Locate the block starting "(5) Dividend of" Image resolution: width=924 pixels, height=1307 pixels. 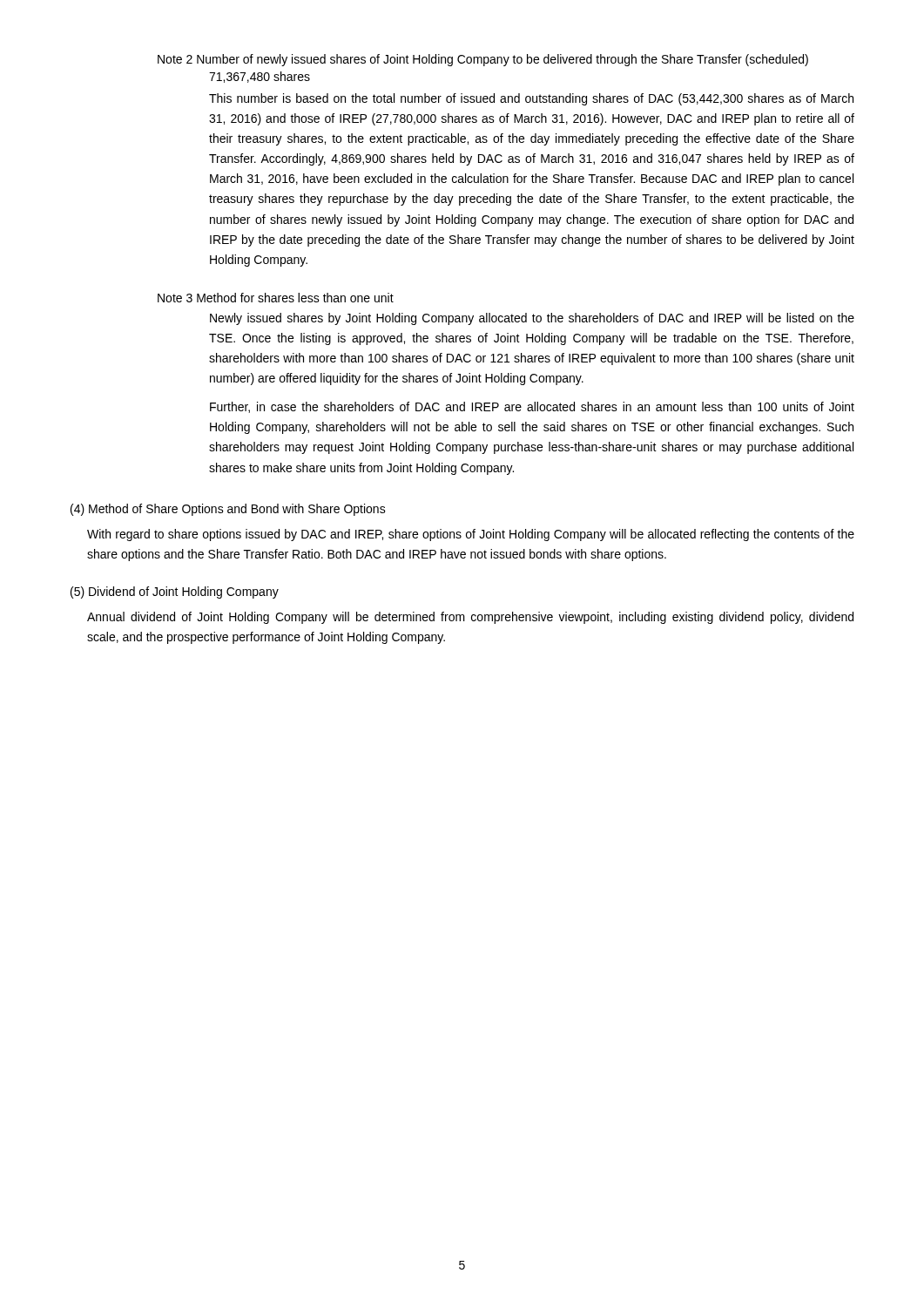pyautogui.click(x=174, y=591)
